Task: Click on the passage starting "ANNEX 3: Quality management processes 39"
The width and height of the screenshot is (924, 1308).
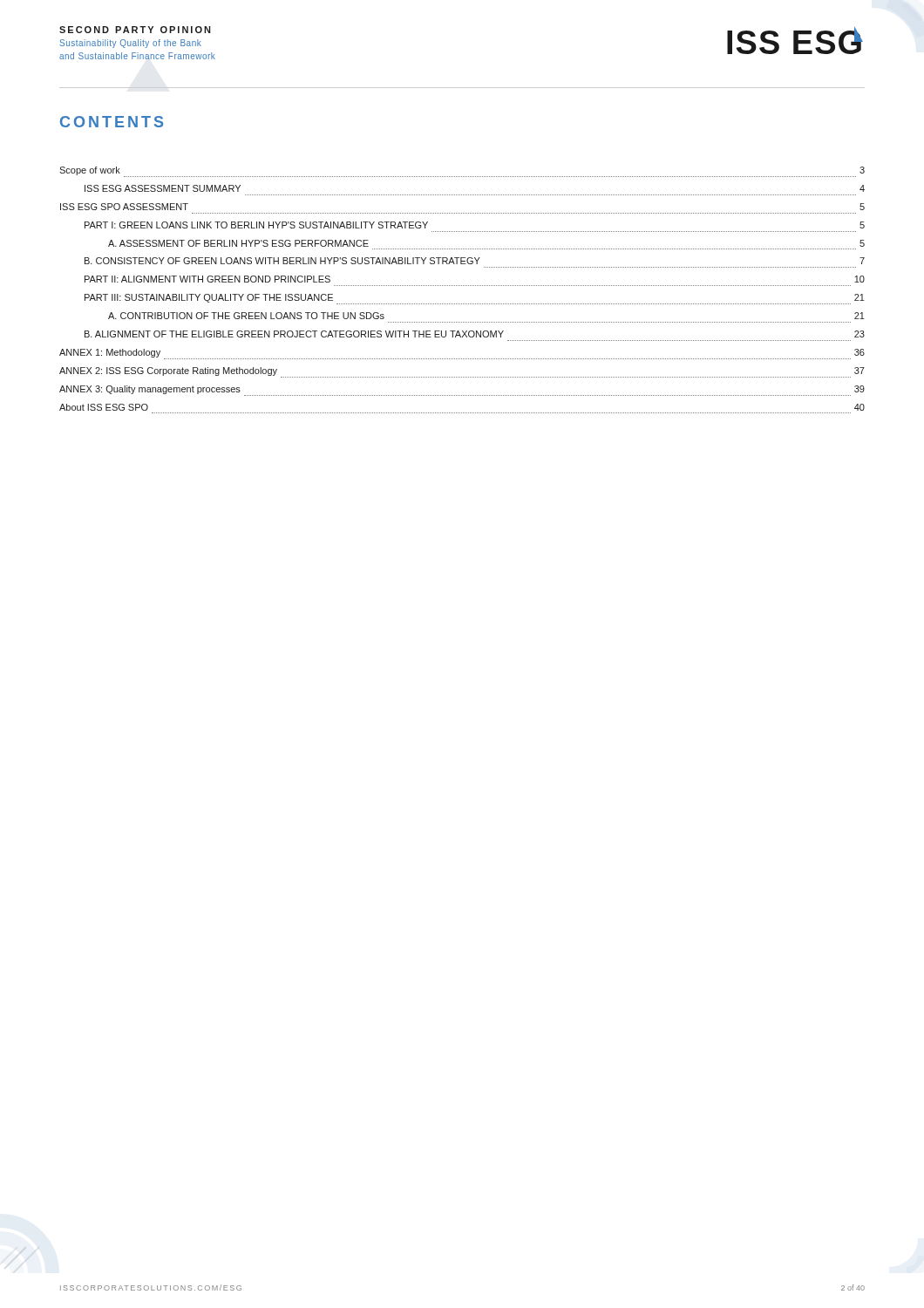Action: click(462, 389)
